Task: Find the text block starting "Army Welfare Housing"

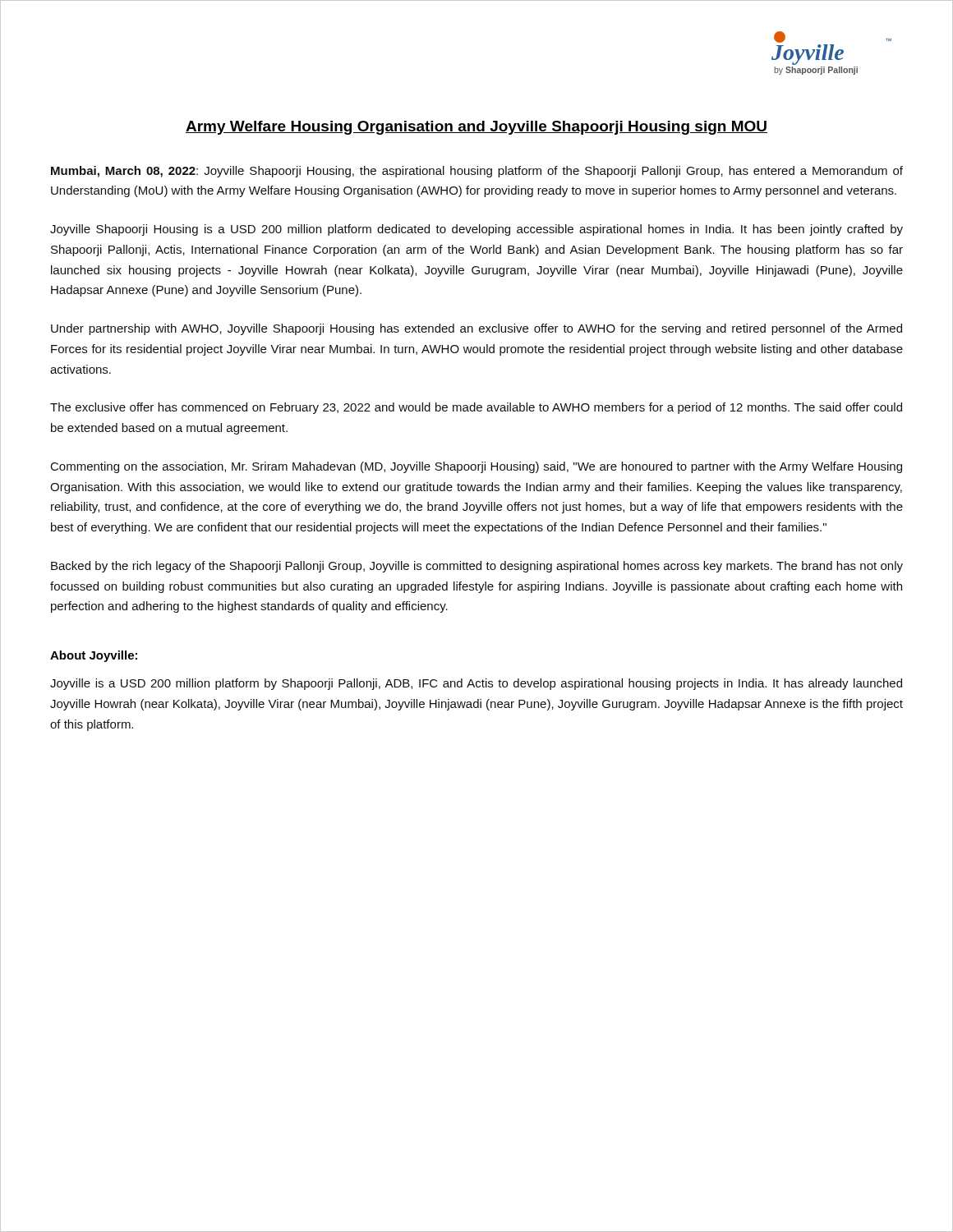Action: click(476, 126)
